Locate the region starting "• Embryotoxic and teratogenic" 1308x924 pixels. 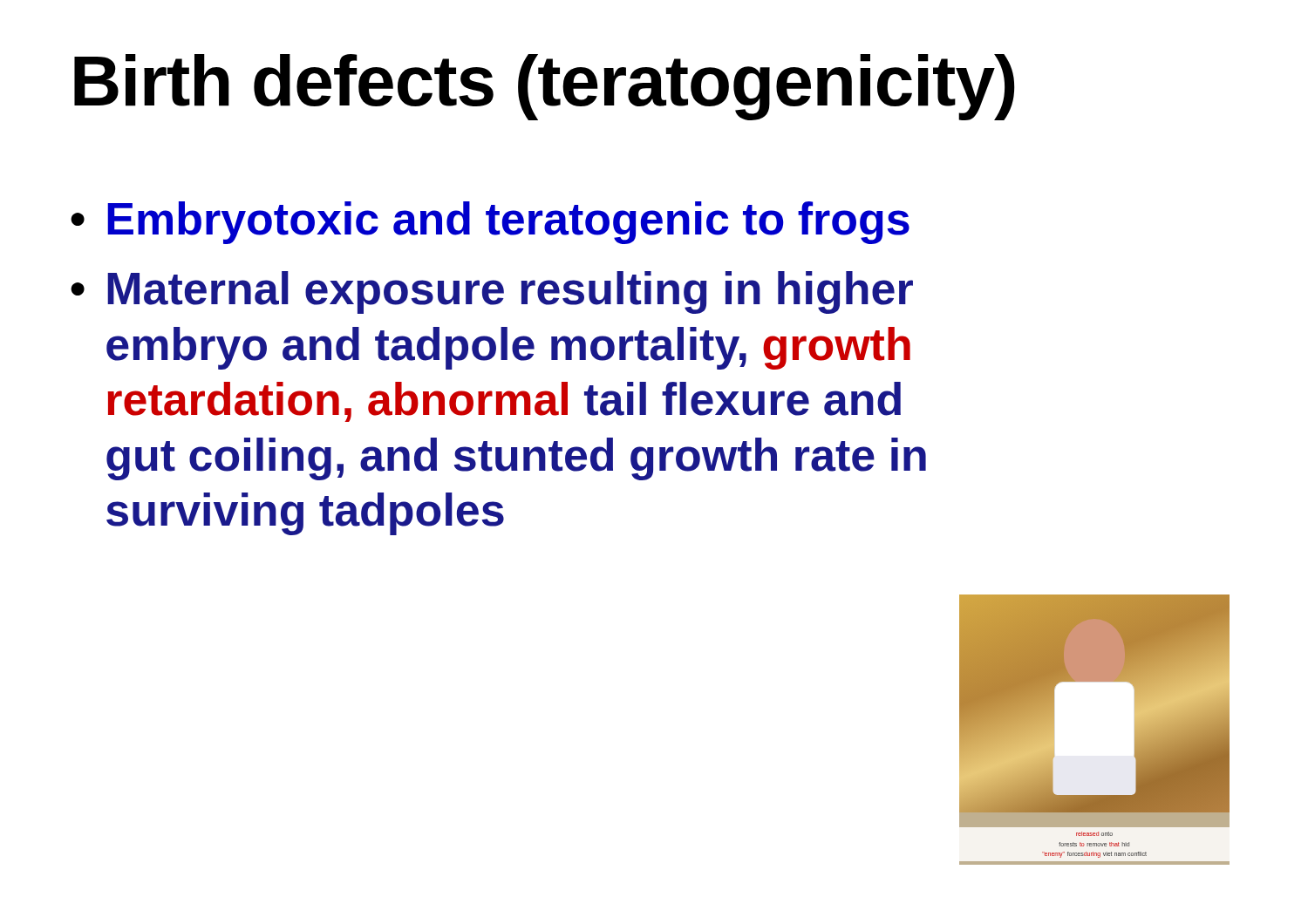pos(490,219)
